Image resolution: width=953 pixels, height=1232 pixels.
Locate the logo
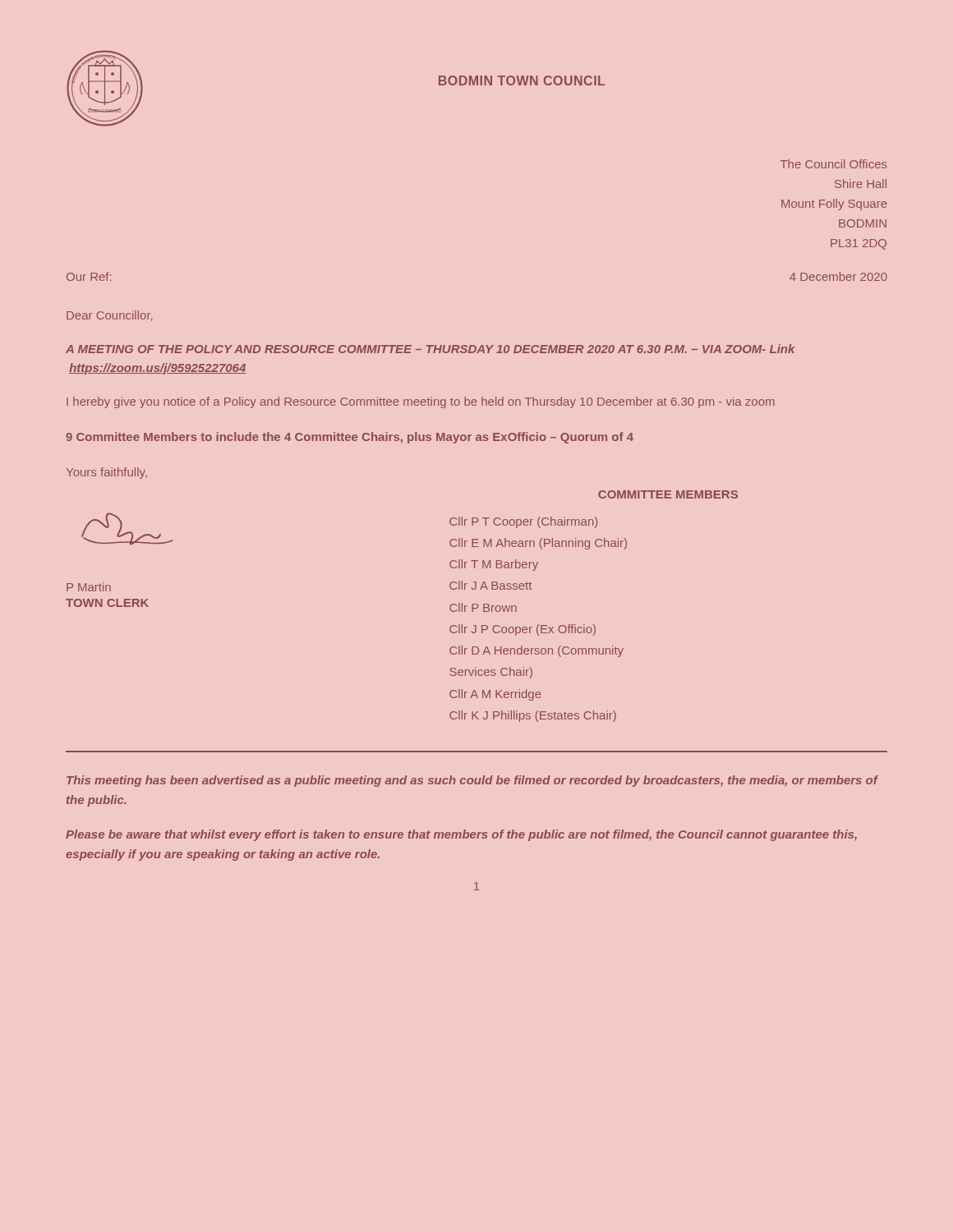(x=111, y=90)
